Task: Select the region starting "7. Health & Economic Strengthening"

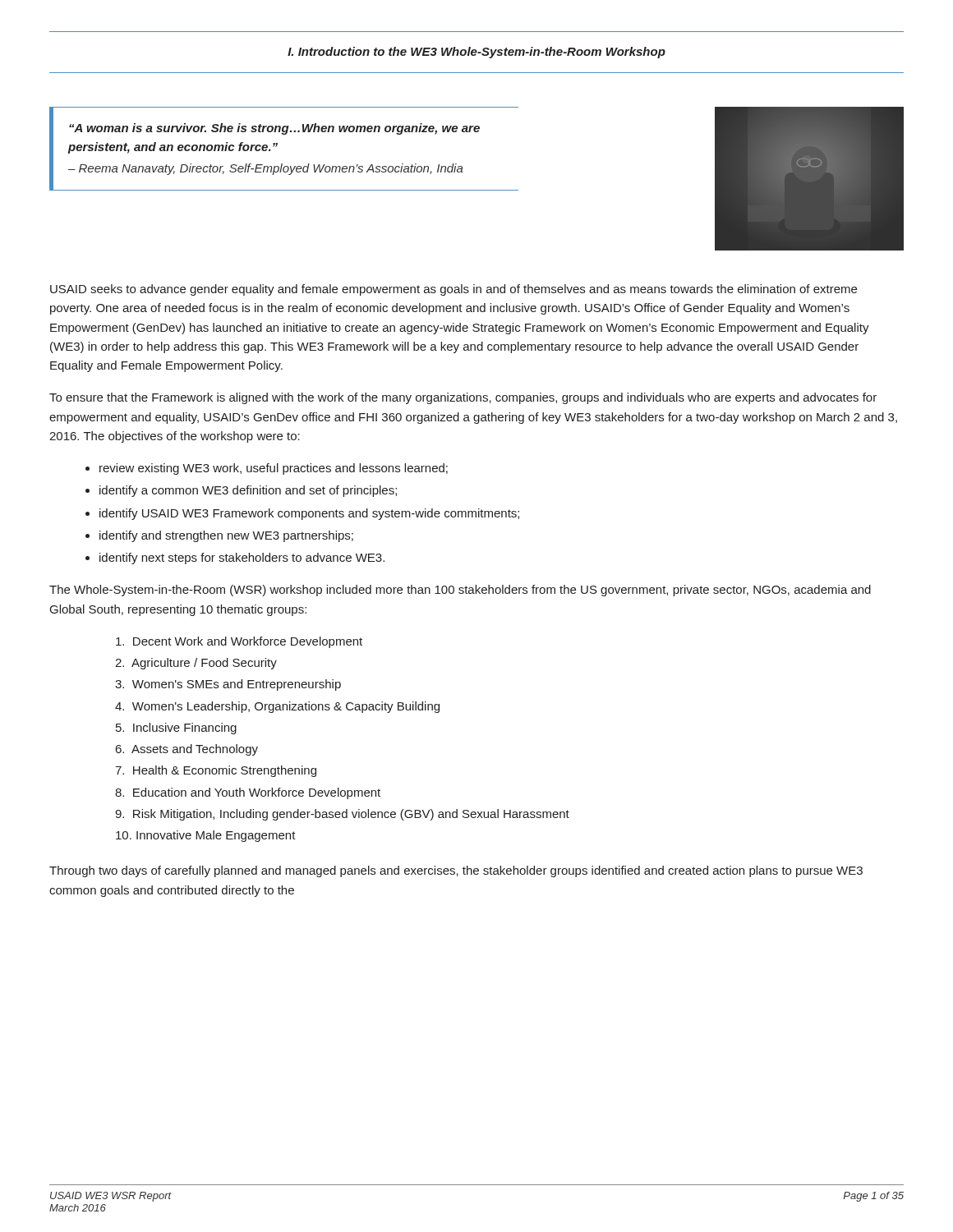Action: tap(216, 770)
